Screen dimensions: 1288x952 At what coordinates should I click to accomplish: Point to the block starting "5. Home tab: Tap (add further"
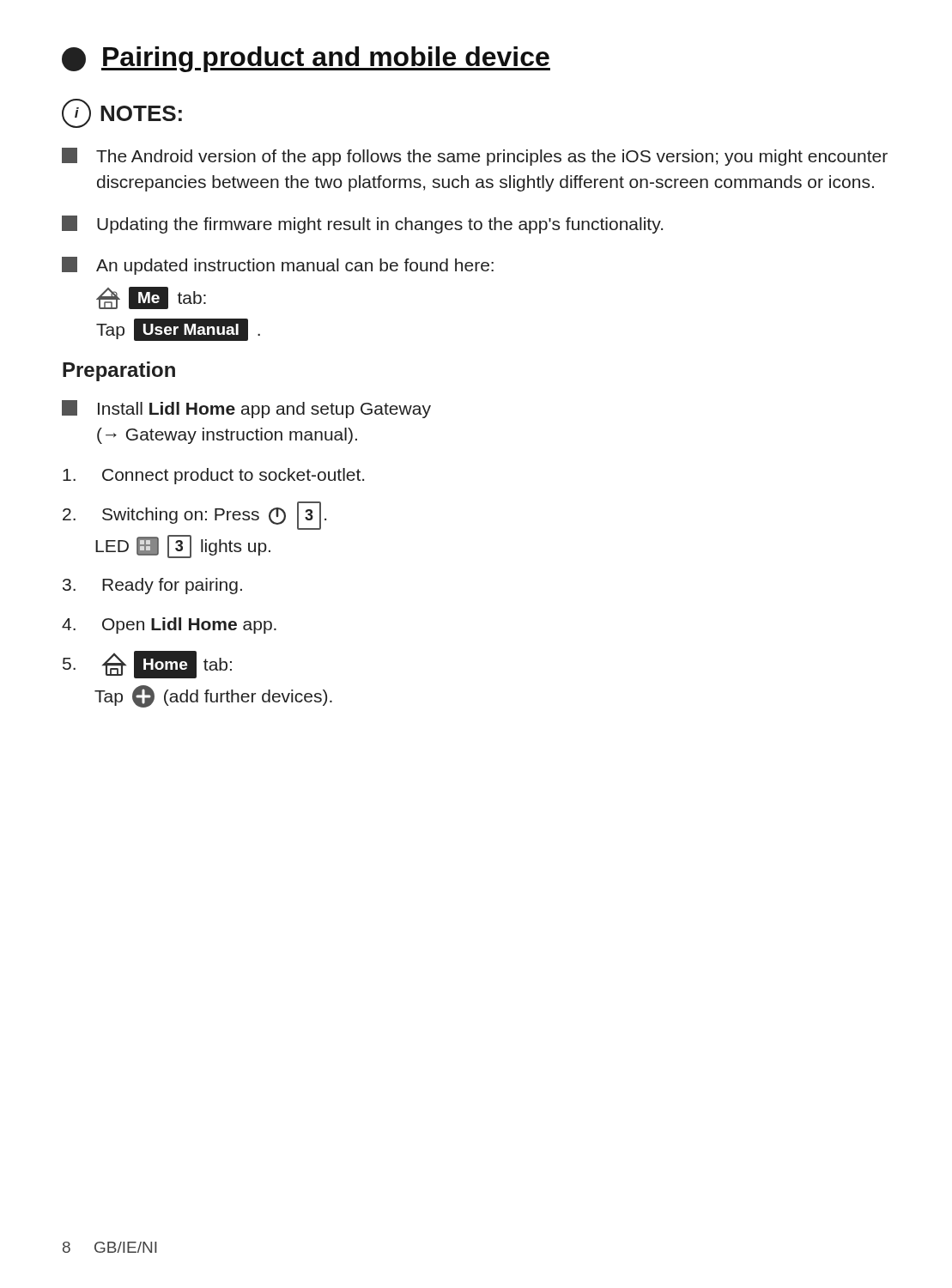tap(147, 665)
